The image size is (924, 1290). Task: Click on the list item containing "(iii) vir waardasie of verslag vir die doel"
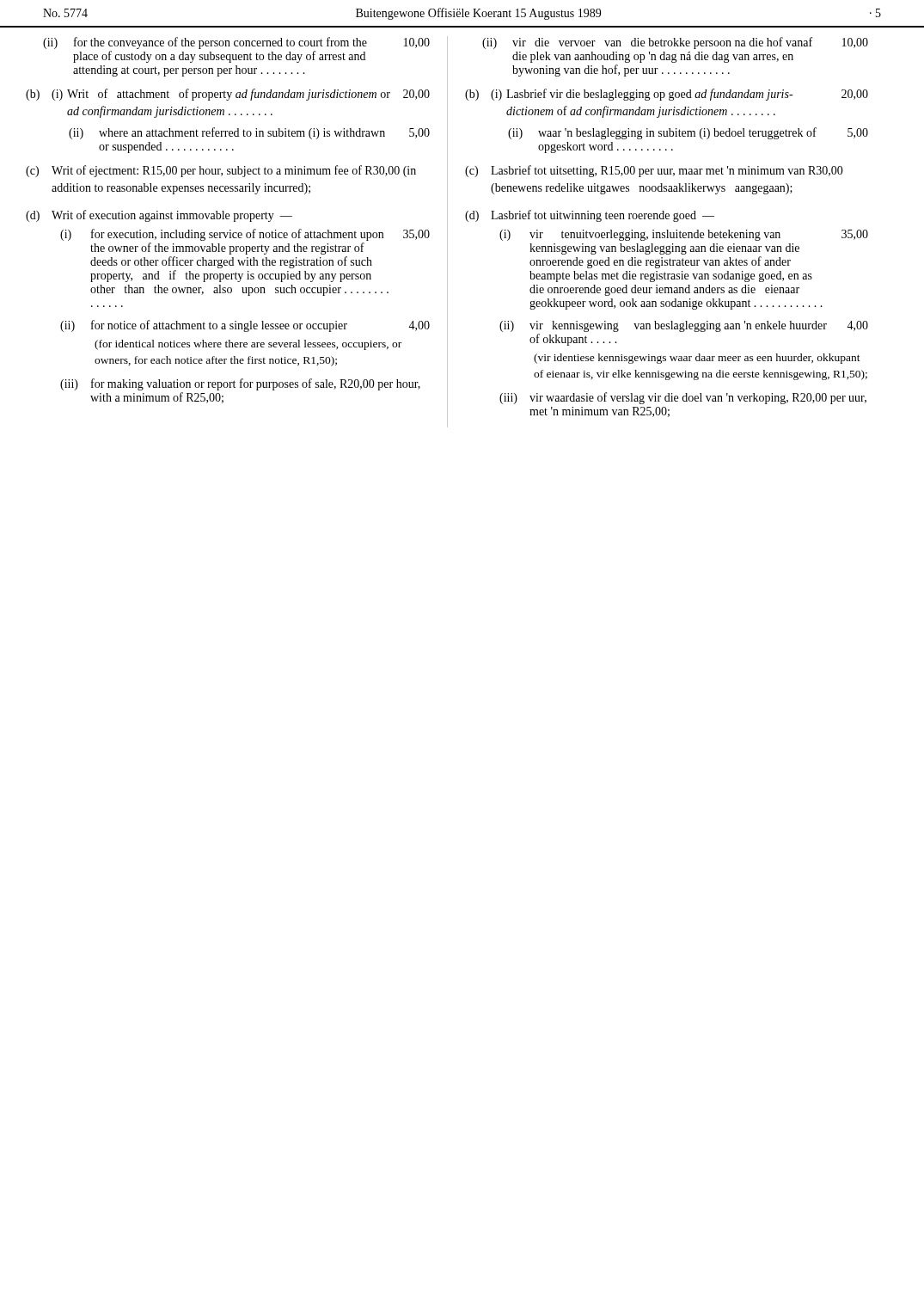[x=684, y=405]
